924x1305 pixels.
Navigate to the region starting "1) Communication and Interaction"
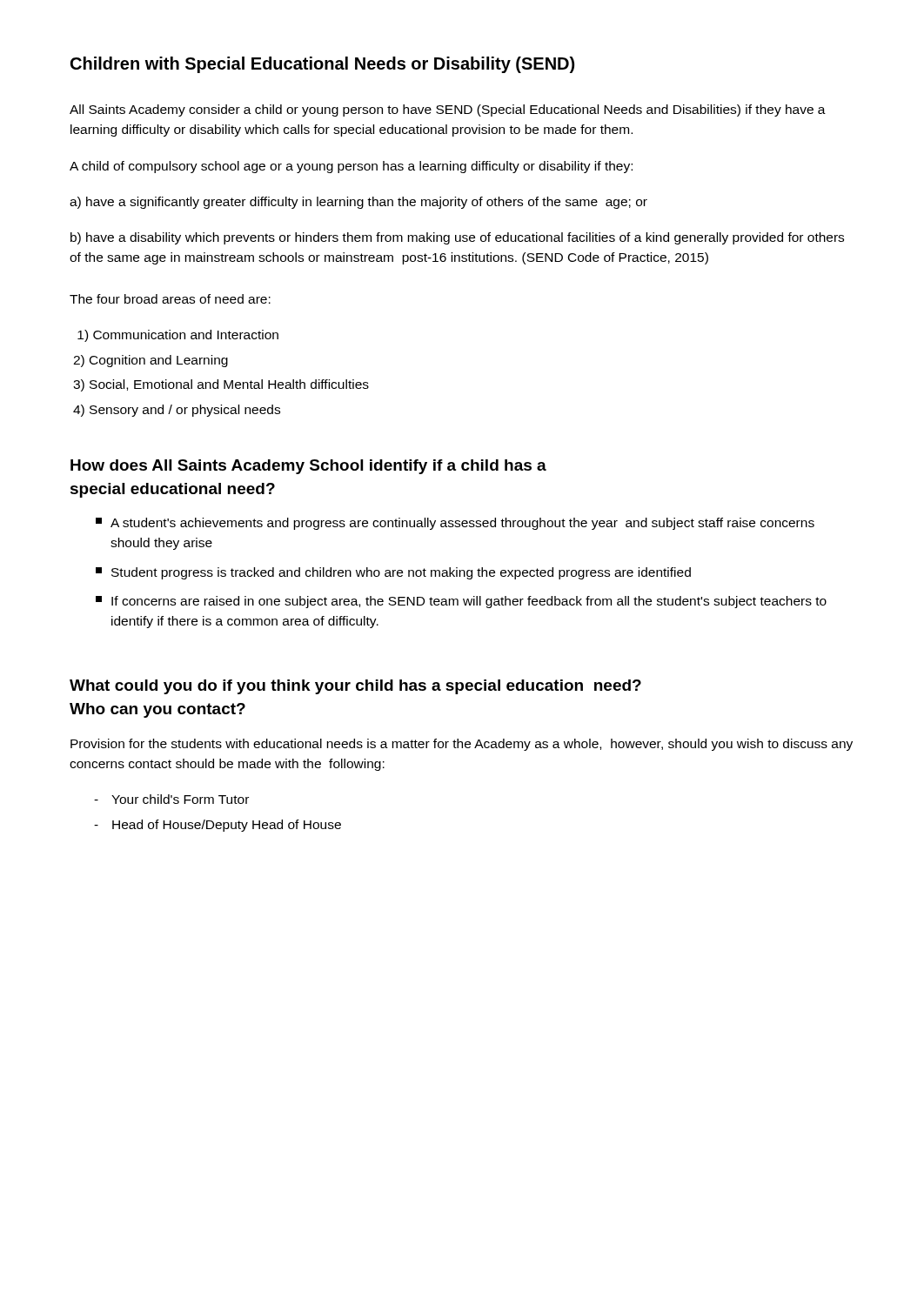coord(176,334)
